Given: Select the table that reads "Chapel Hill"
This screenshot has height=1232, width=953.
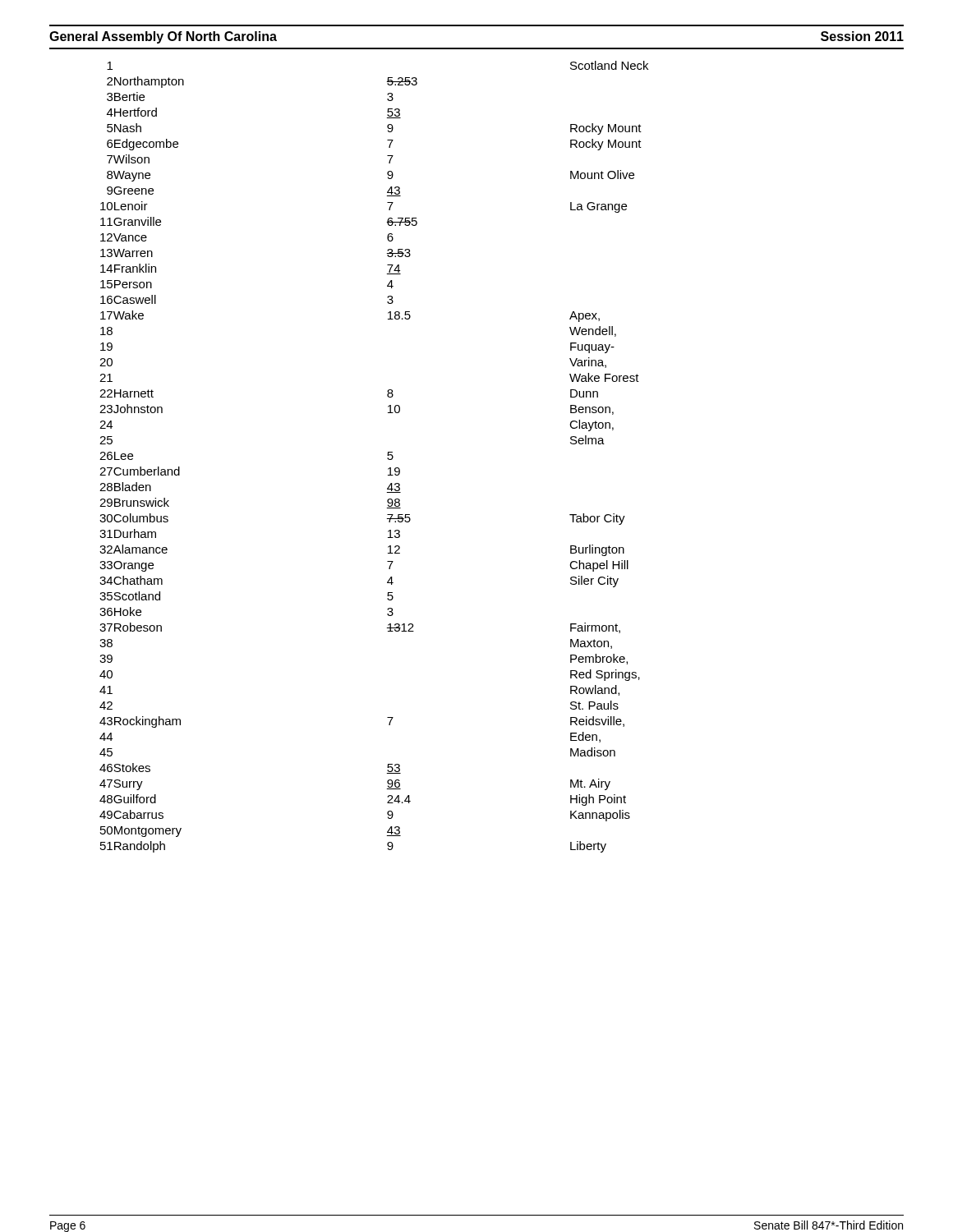Looking at the screenshot, I should pyautogui.click(x=476, y=455).
